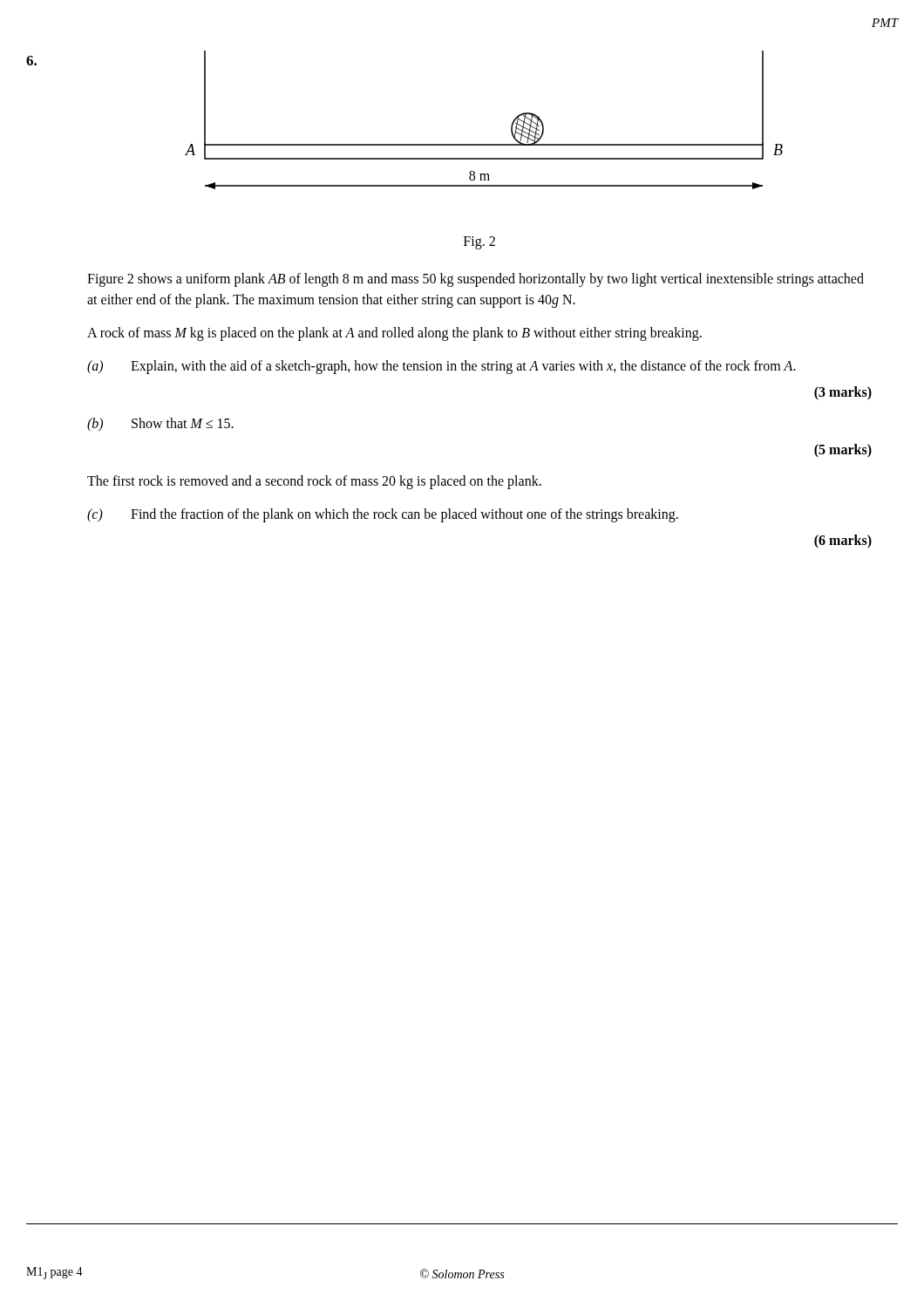924x1308 pixels.
Task: Locate the text block starting "(a) Explain, with the aid of"
Action: (x=479, y=366)
